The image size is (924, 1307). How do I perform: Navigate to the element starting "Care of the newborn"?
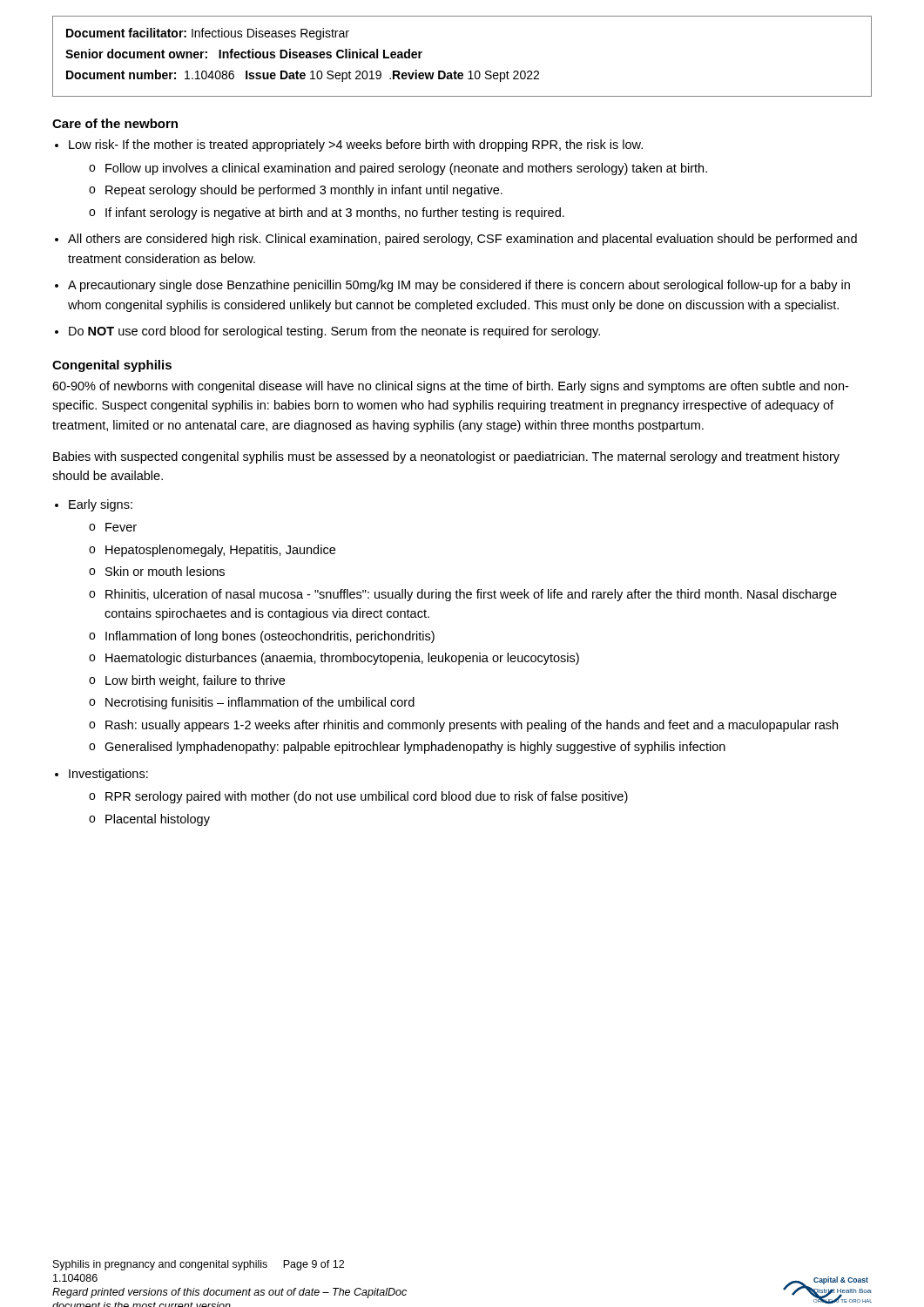pos(115,124)
